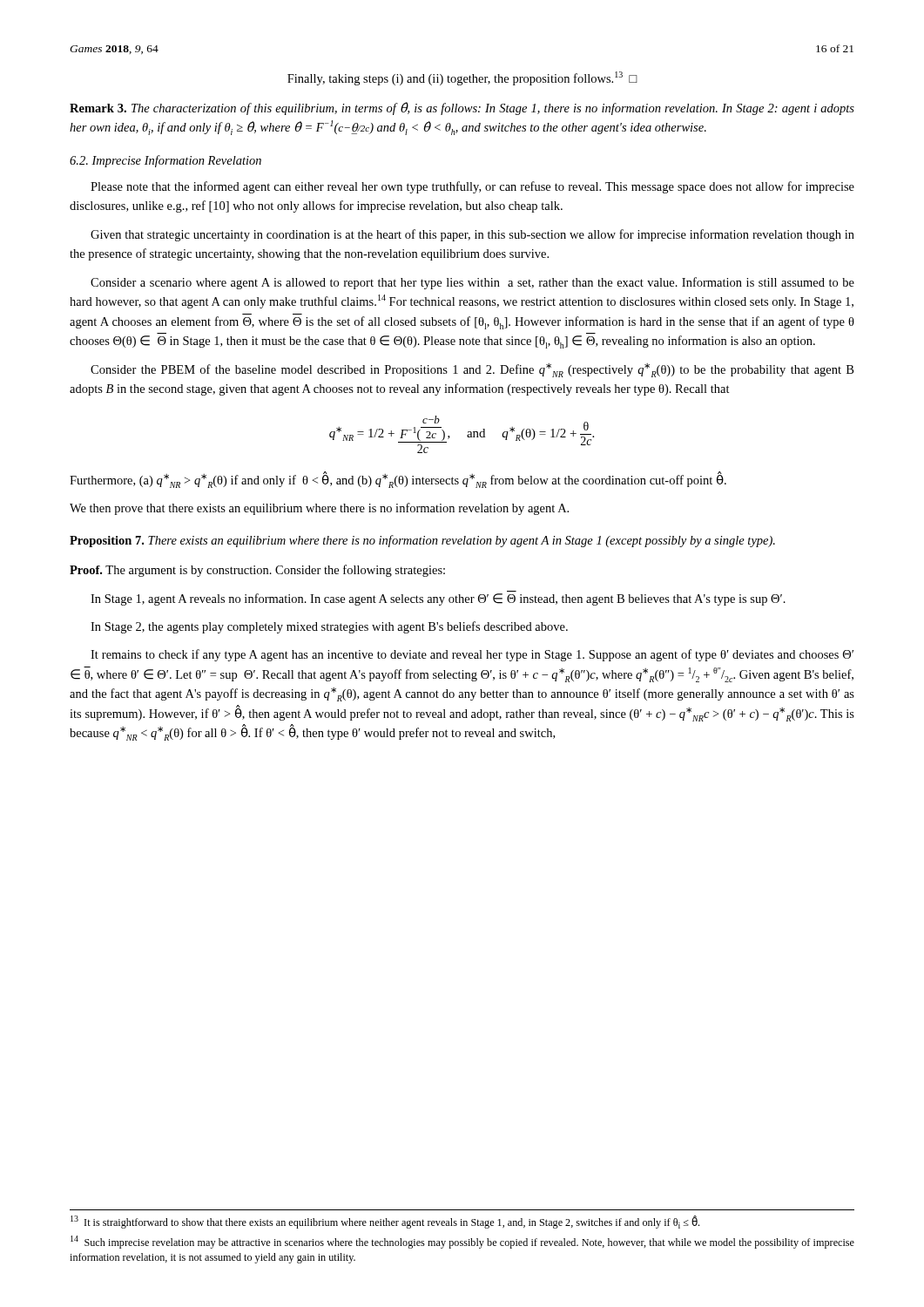Select the block starting "Proposition 7. There exists an equilibrium where there"
This screenshot has width=924, height=1307.
pos(423,540)
